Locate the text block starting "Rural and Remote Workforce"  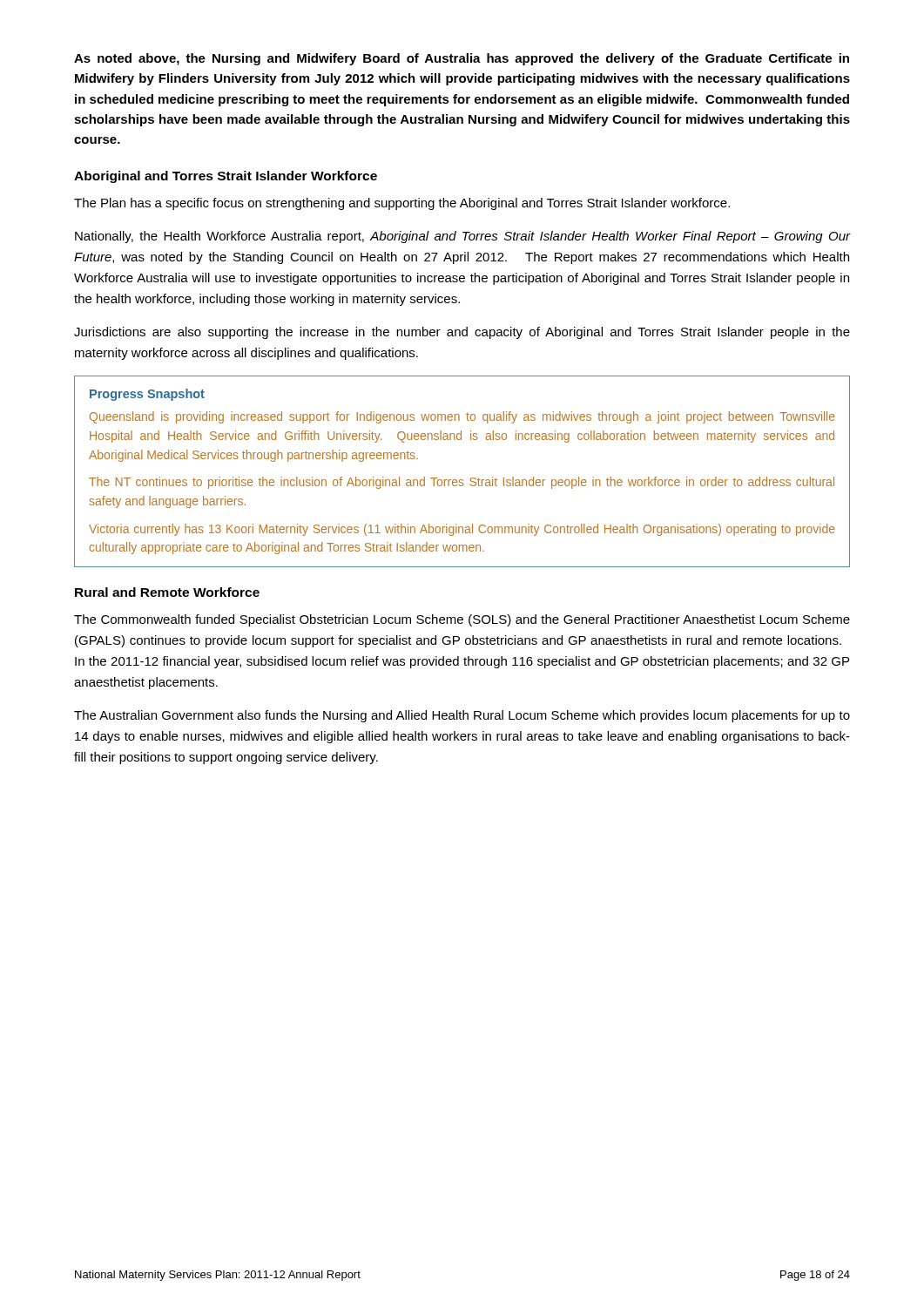click(167, 592)
